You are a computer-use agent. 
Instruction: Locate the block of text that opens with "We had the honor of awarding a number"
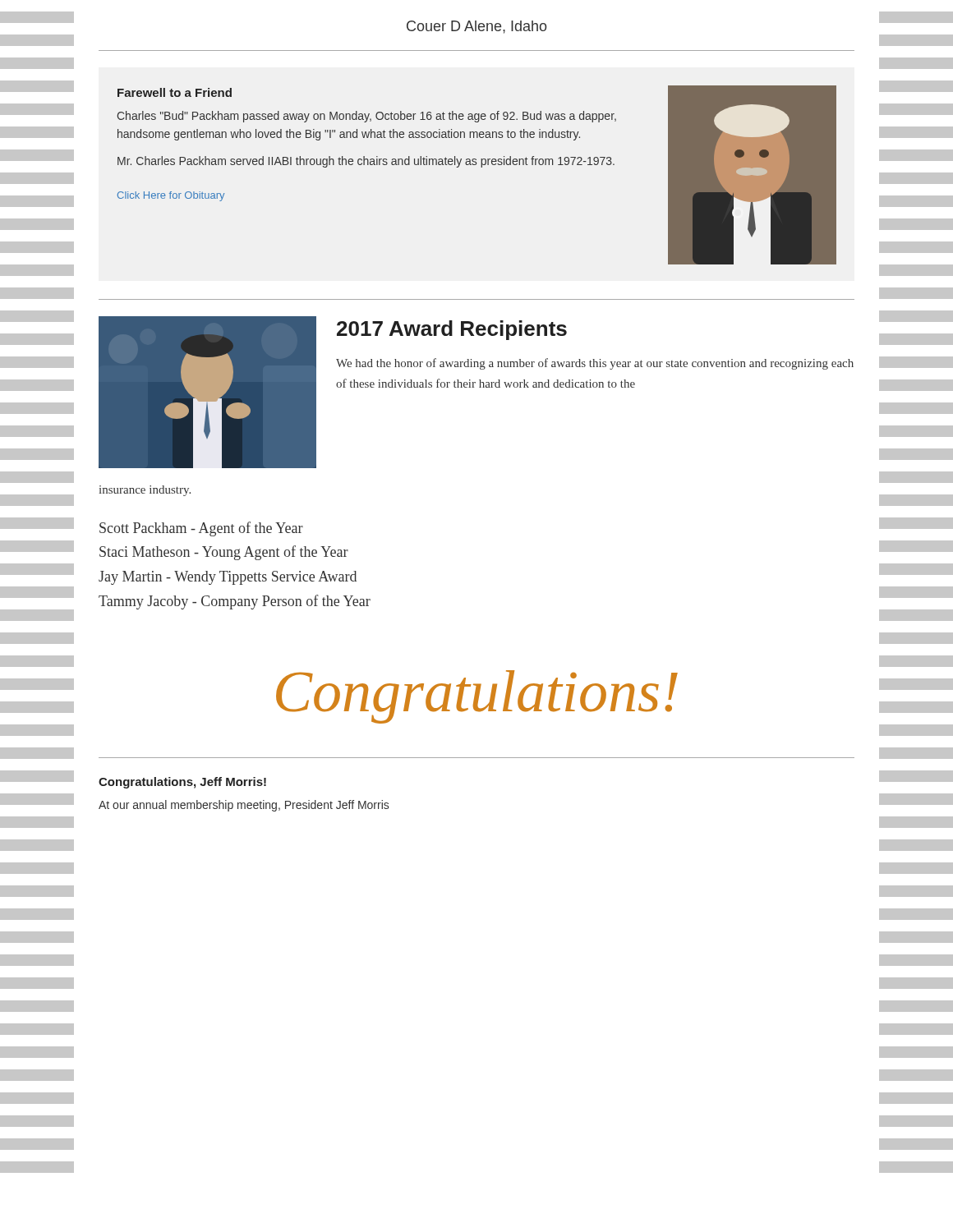[x=595, y=373]
